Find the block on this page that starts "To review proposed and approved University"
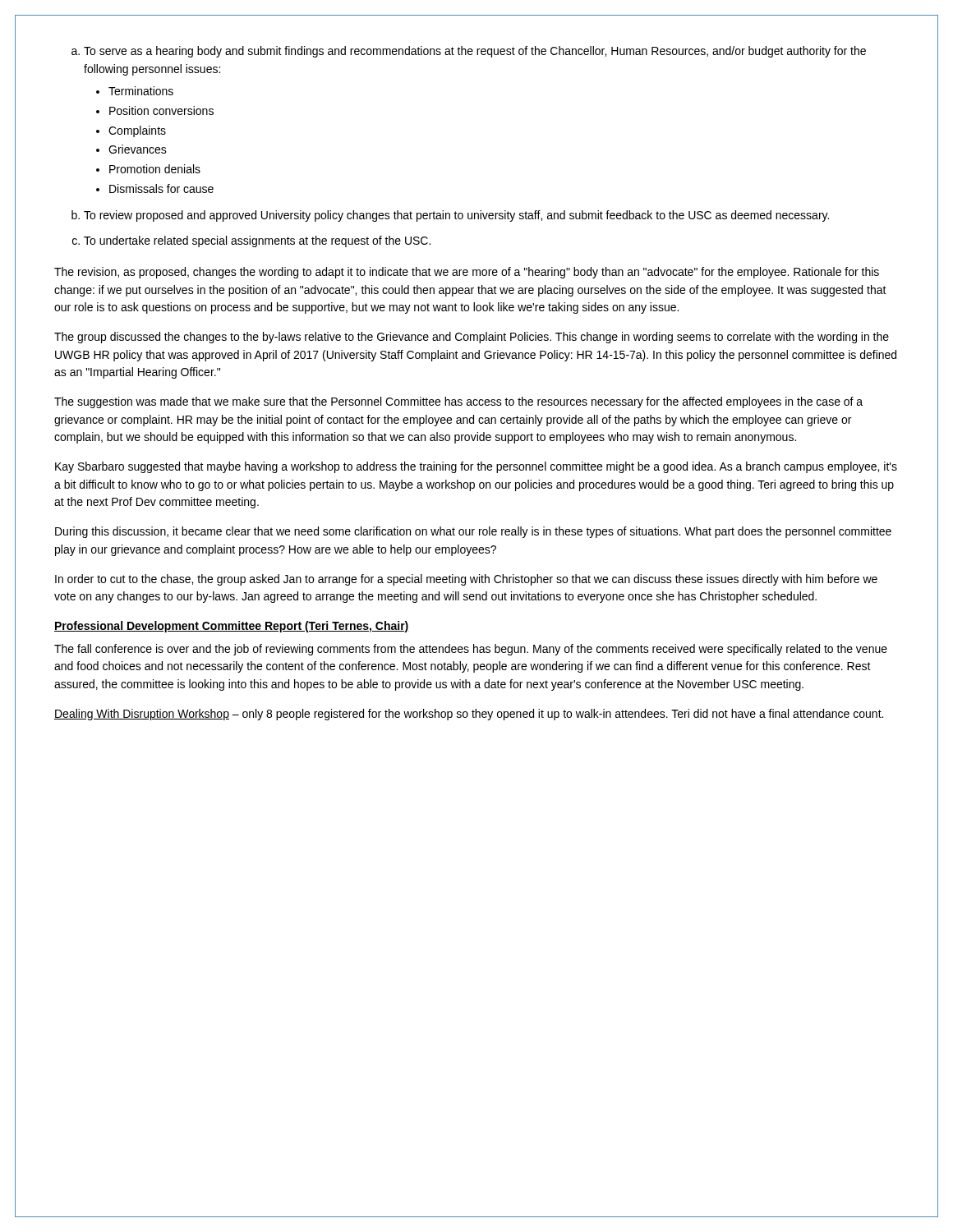The image size is (953, 1232). (x=476, y=215)
